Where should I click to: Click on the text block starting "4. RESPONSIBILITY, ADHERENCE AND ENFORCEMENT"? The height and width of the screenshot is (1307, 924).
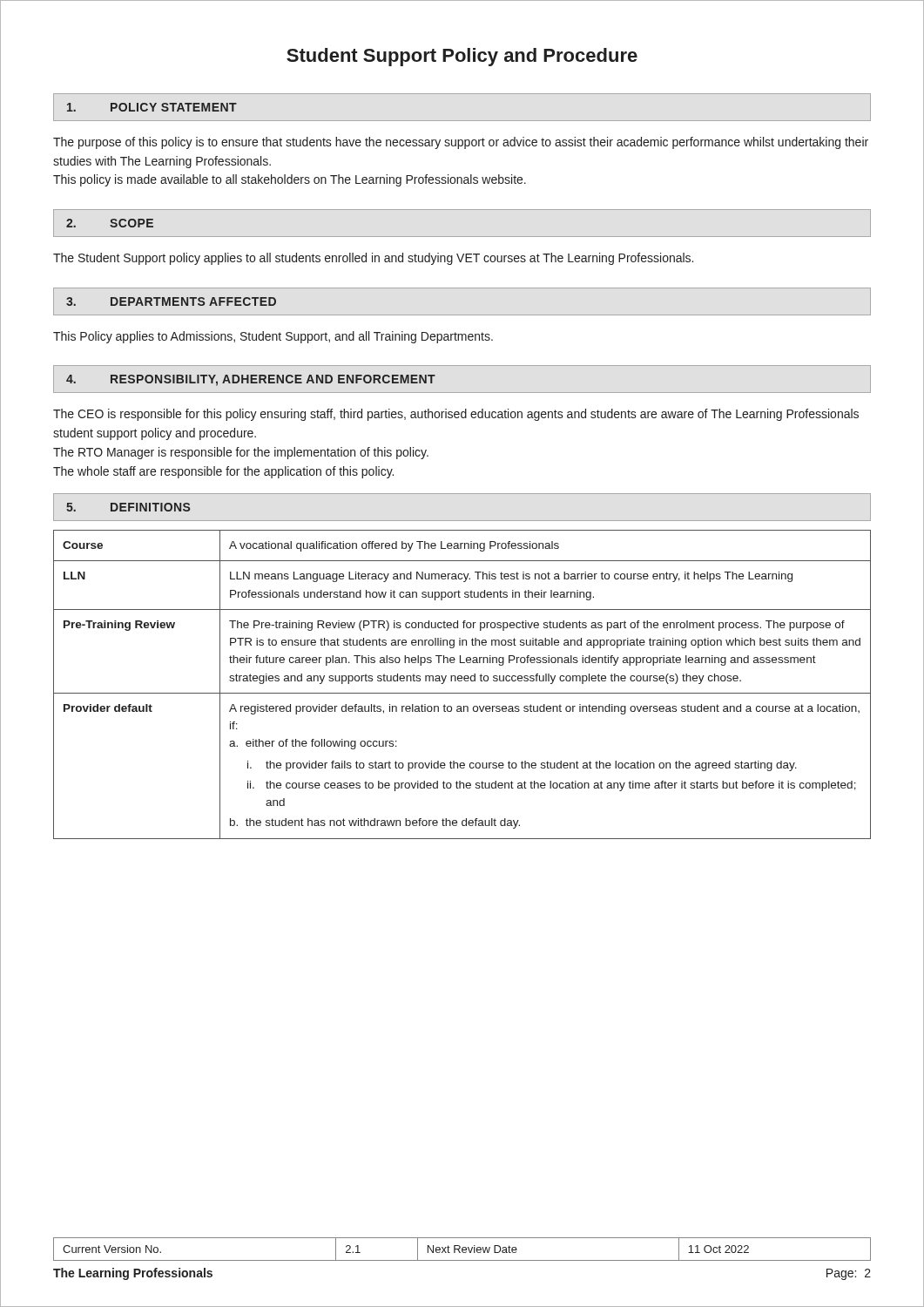pyautogui.click(x=251, y=379)
